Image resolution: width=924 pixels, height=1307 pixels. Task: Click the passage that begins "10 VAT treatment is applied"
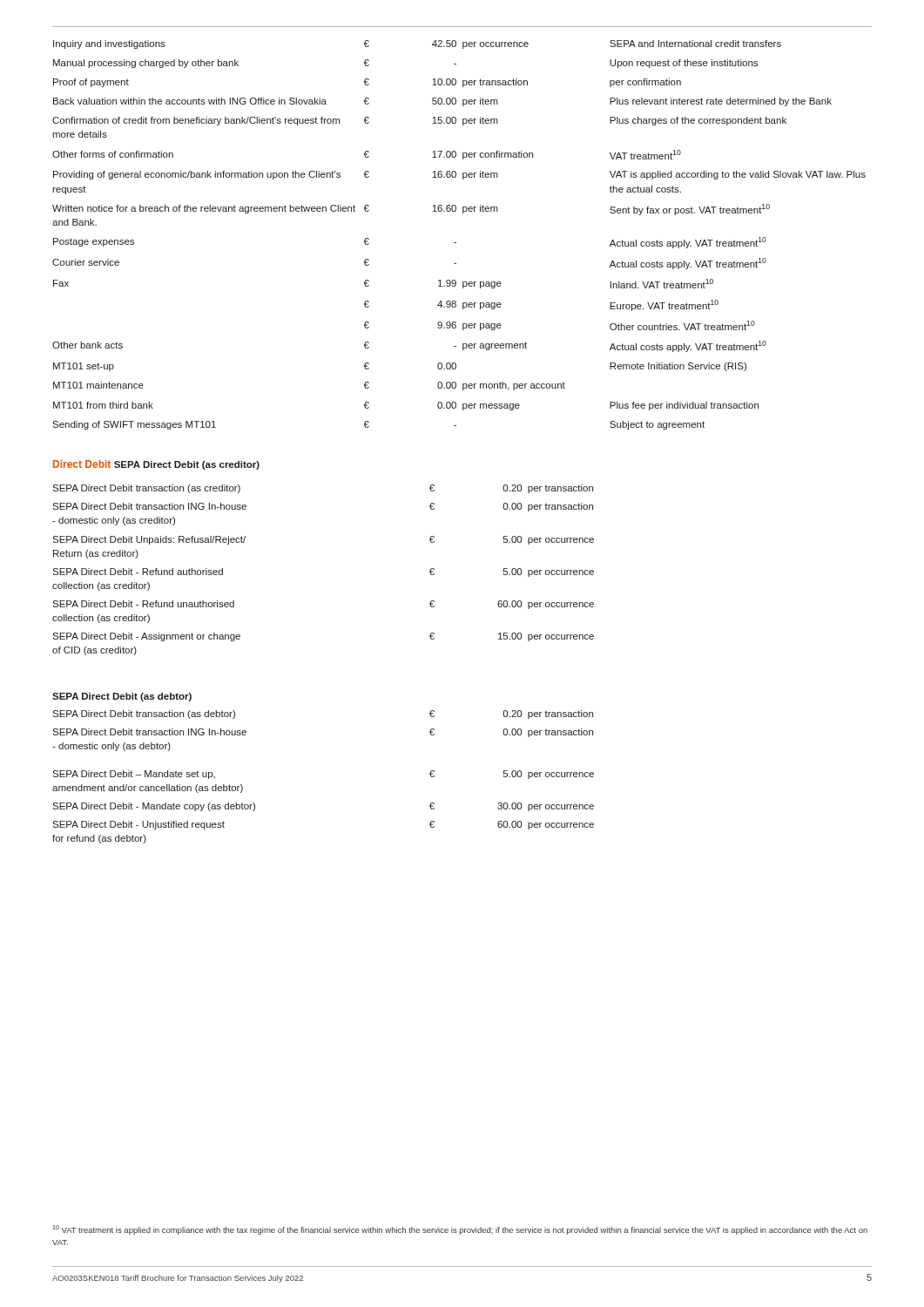[460, 1236]
